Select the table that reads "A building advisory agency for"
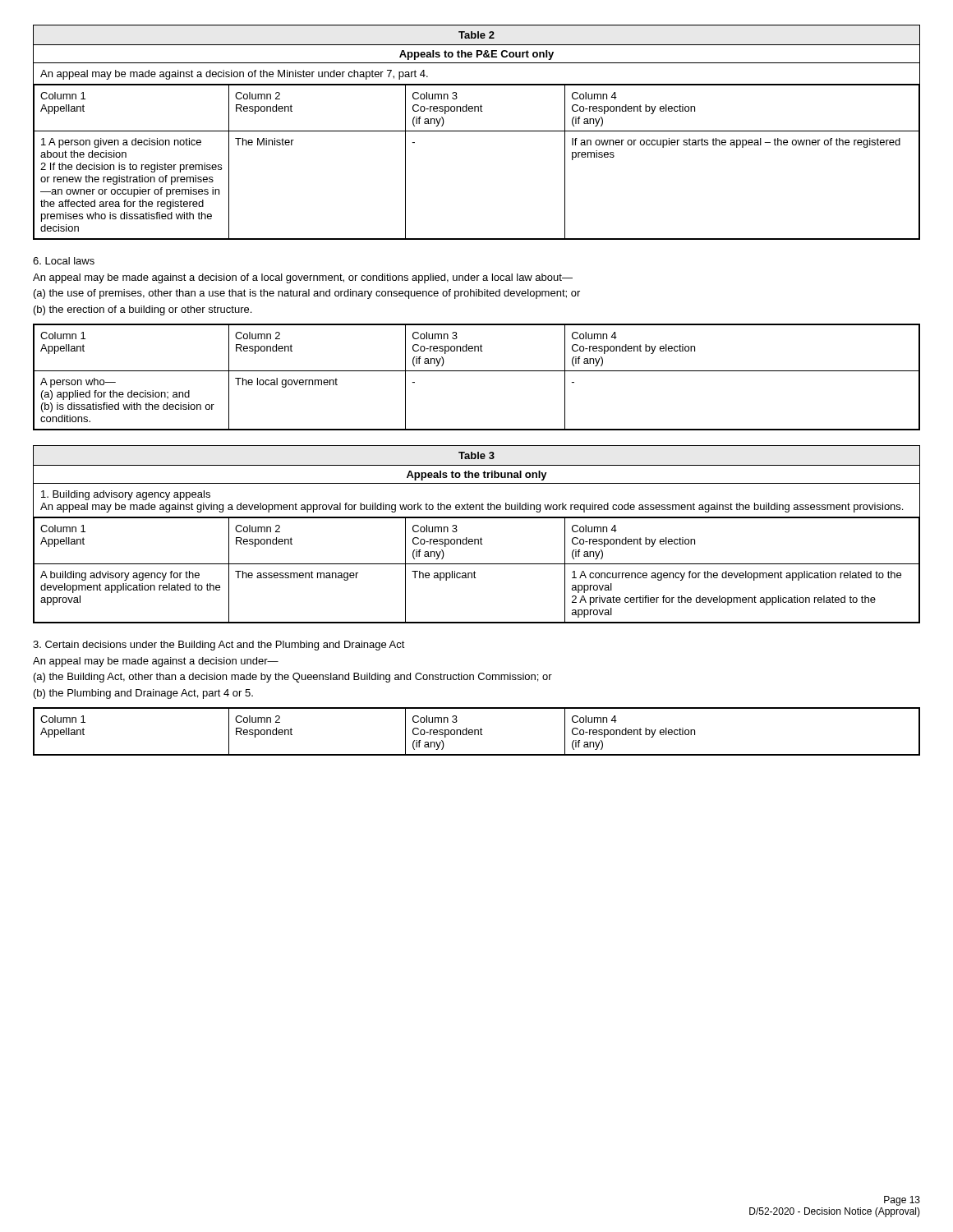Screen dimensions: 1232x953 (476, 534)
